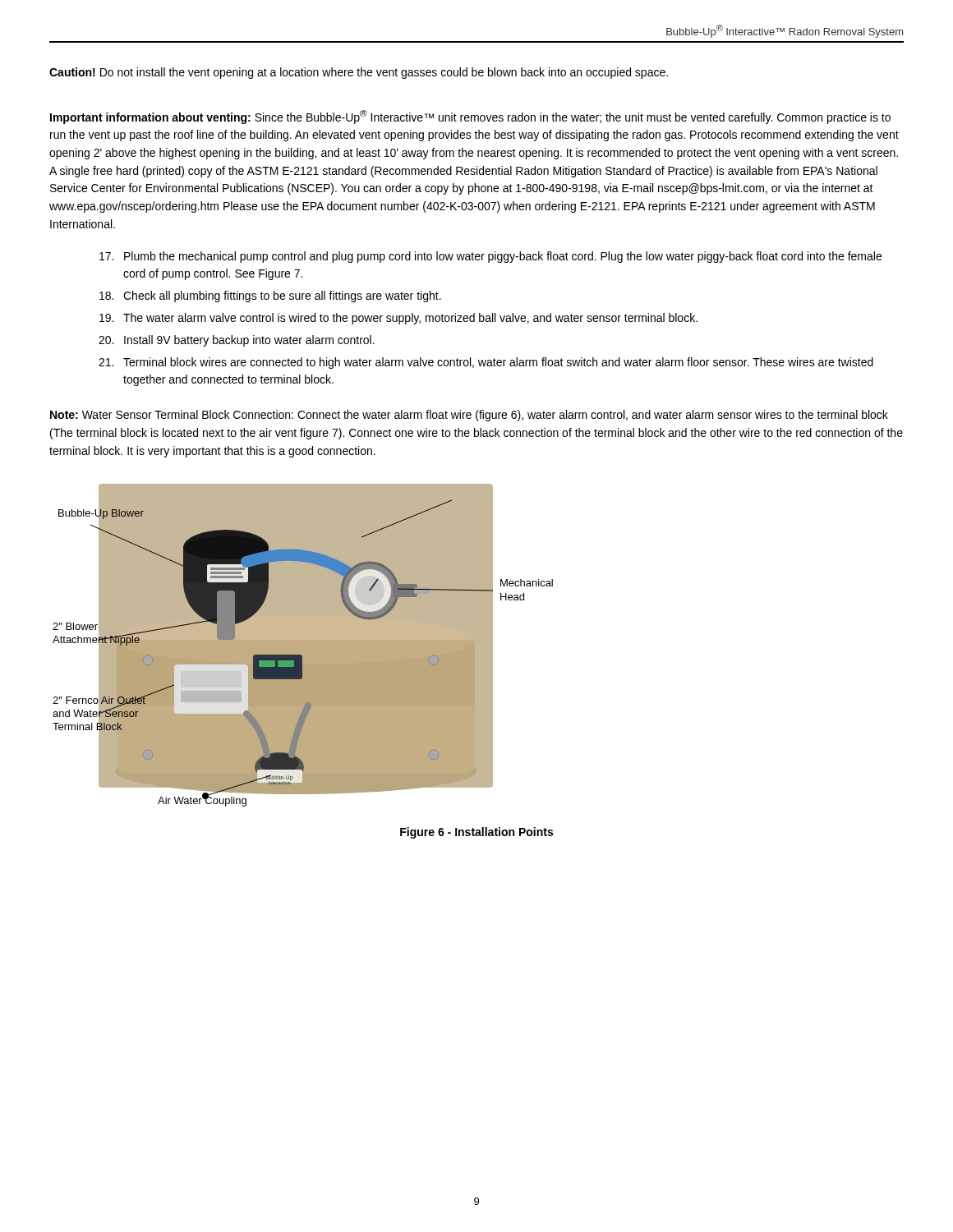
Task: Locate the text block that reads "Caution! Do not install the vent opening at"
Action: click(359, 72)
